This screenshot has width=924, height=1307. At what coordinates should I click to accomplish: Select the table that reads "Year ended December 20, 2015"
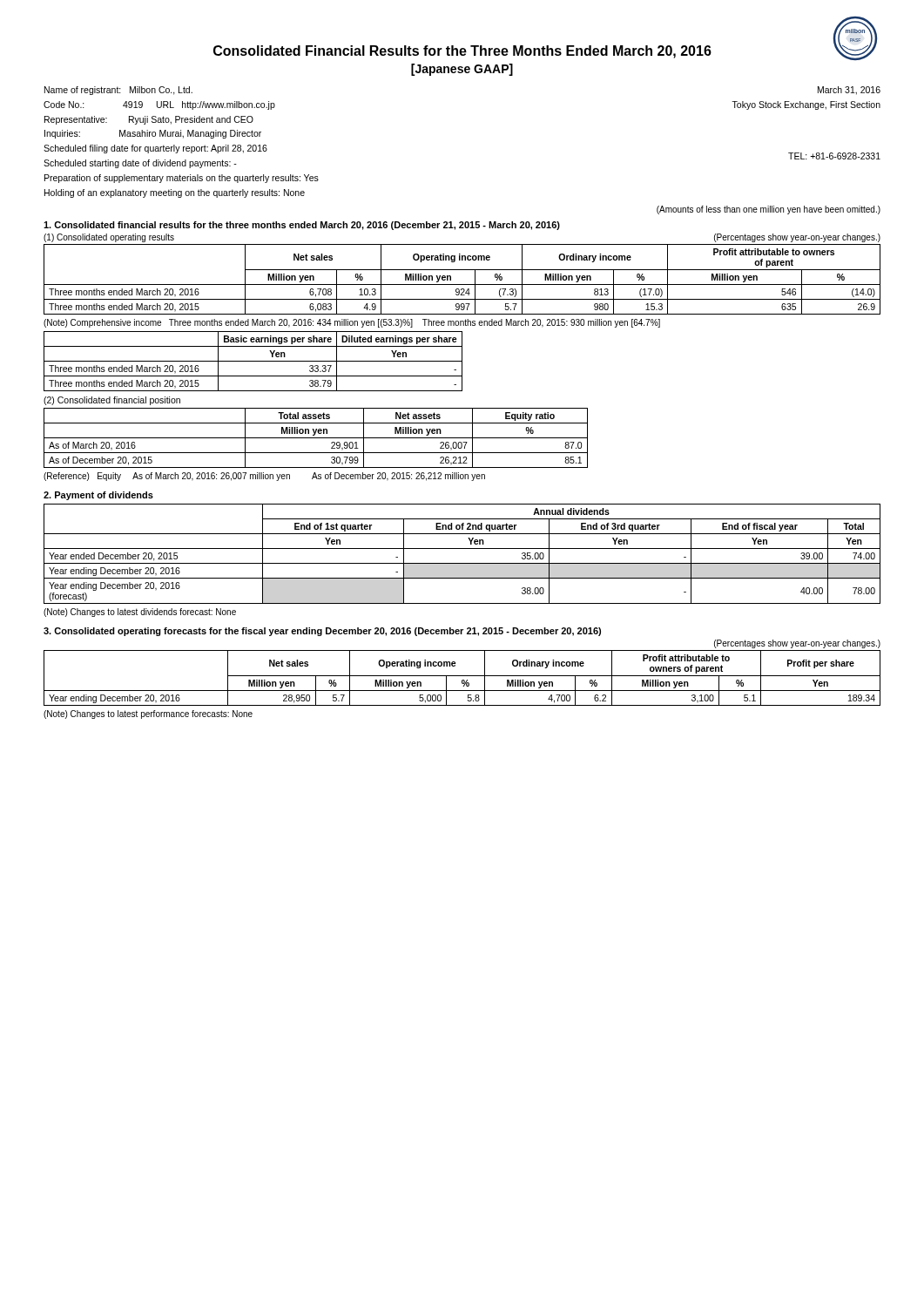[462, 554]
